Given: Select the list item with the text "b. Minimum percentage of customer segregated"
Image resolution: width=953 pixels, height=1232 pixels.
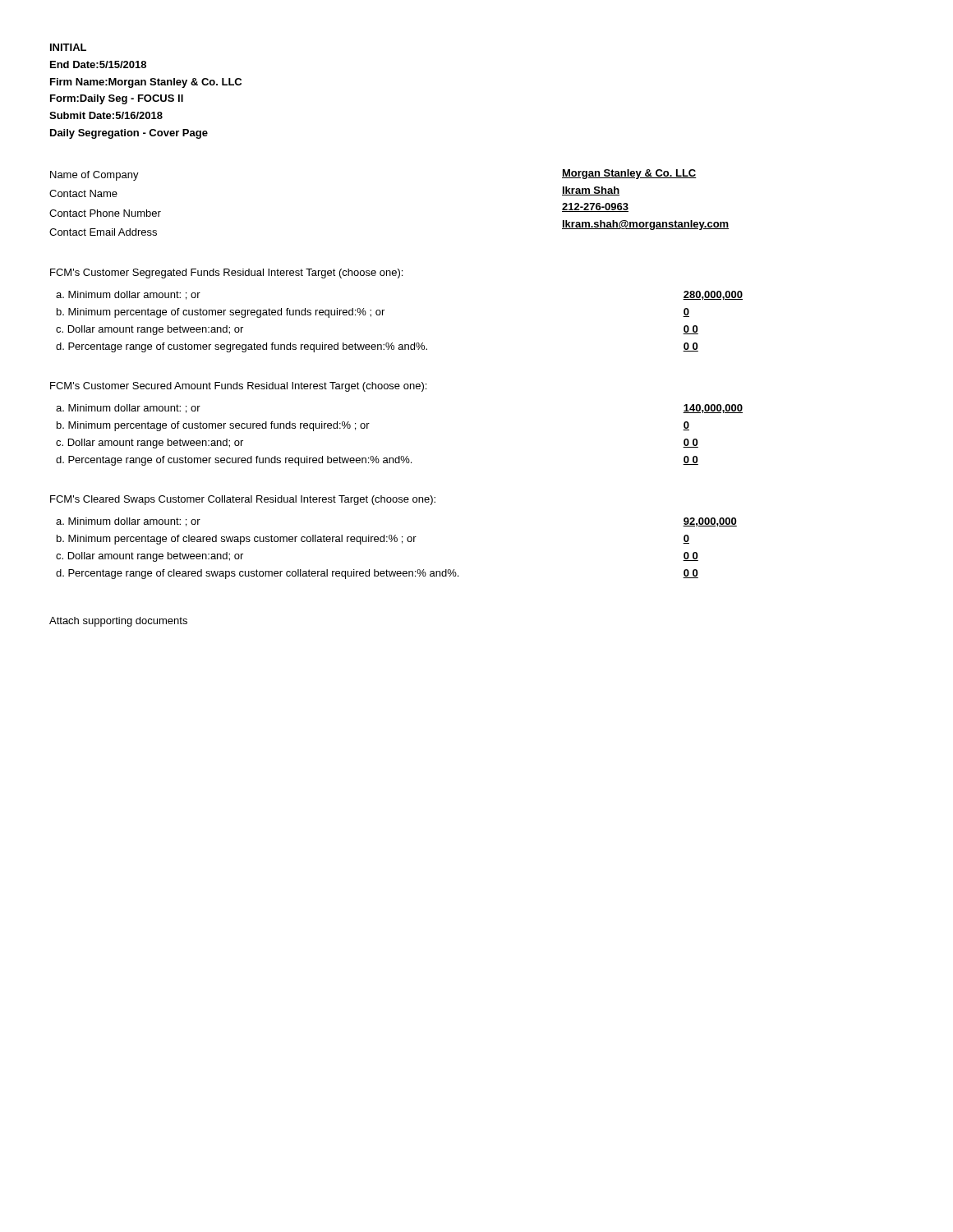Looking at the screenshot, I should click(220, 312).
